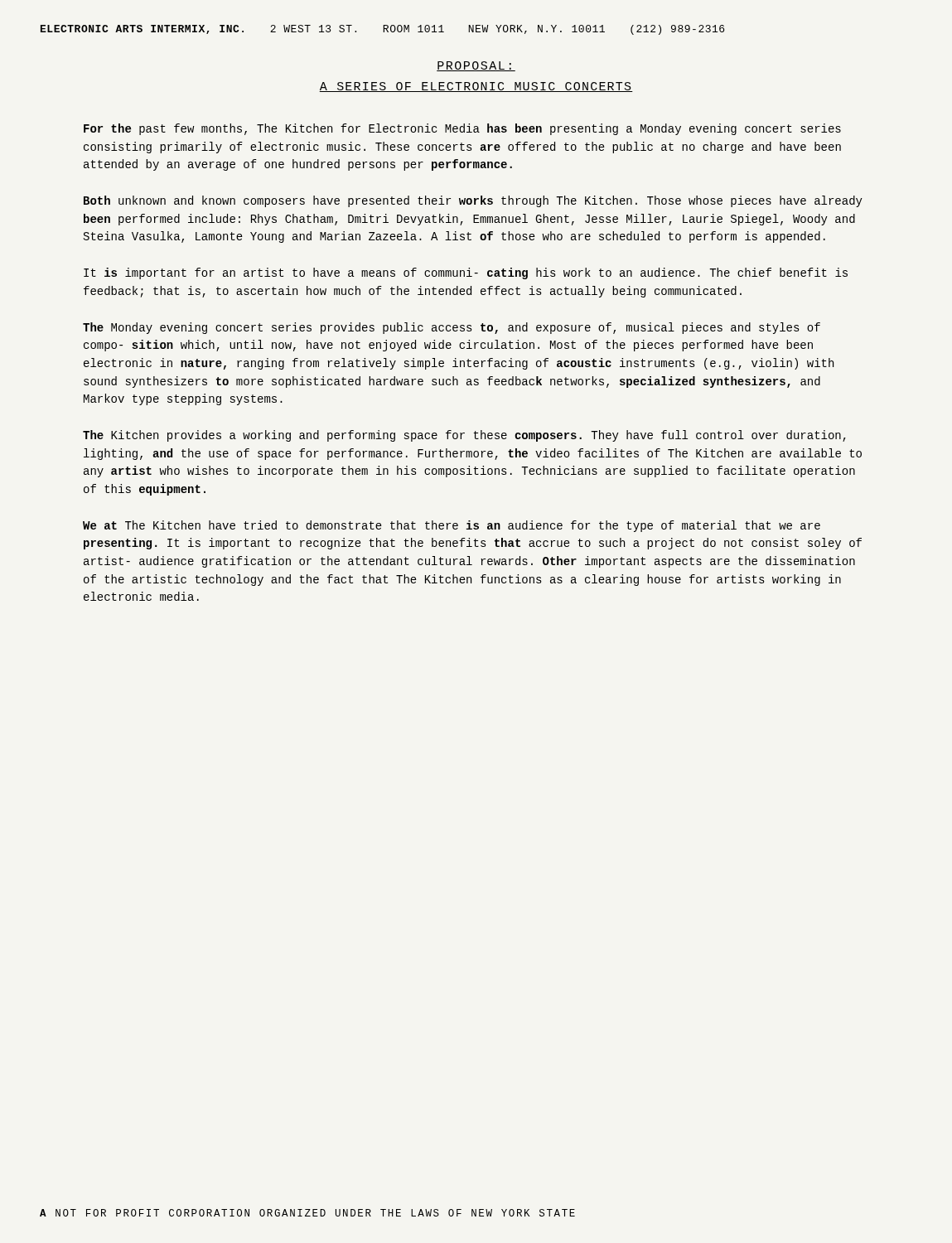The height and width of the screenshot is (1243, 952).
Task: Point to the text block starting "The Monday evening"
Action: pos(459,364)
